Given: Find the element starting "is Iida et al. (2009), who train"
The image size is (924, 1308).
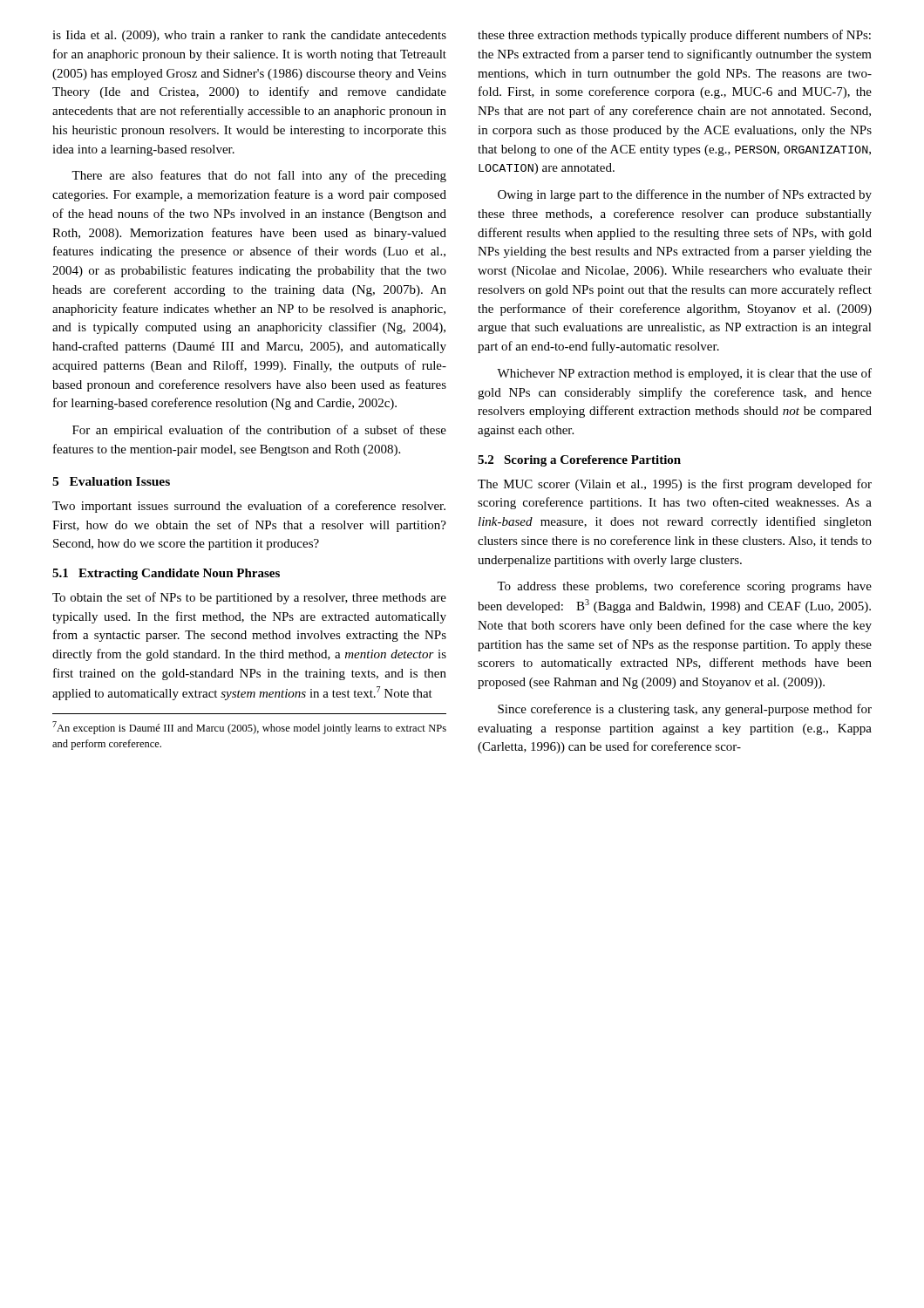Looking at the screenshot, I should click(249, 93).
